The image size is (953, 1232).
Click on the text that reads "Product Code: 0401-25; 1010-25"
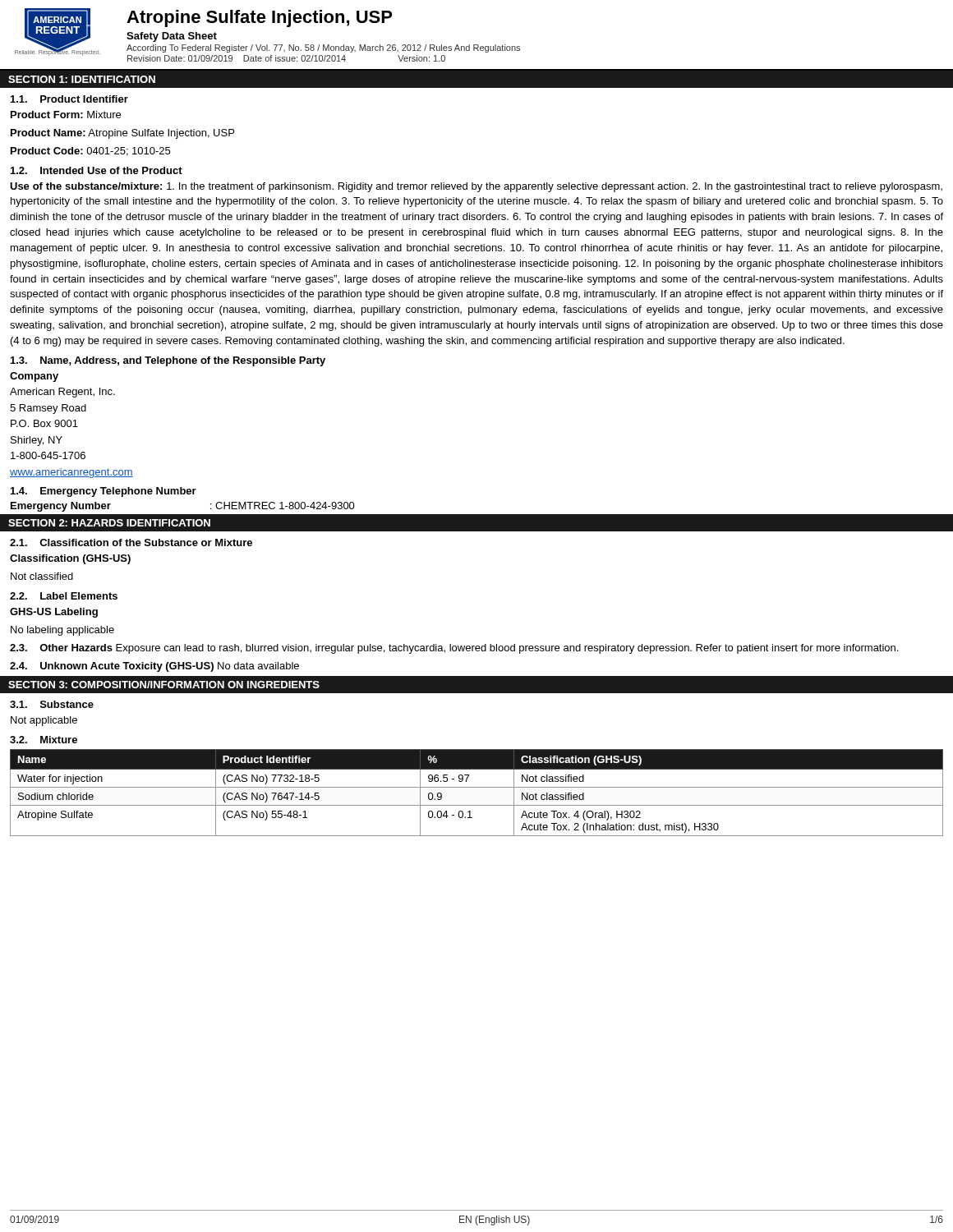90,150
